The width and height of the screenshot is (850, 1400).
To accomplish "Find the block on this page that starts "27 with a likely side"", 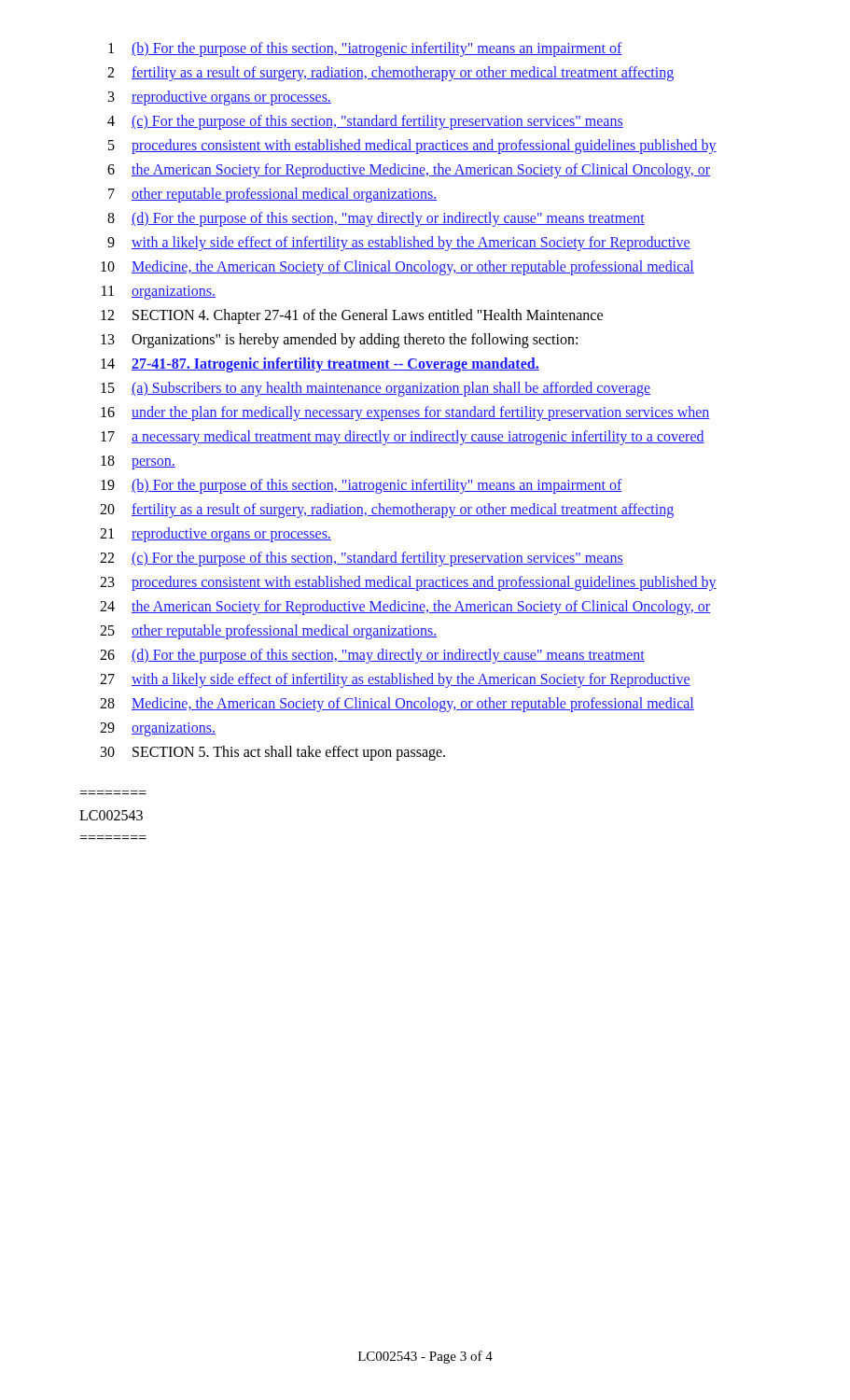I will [x=385, y=680].
